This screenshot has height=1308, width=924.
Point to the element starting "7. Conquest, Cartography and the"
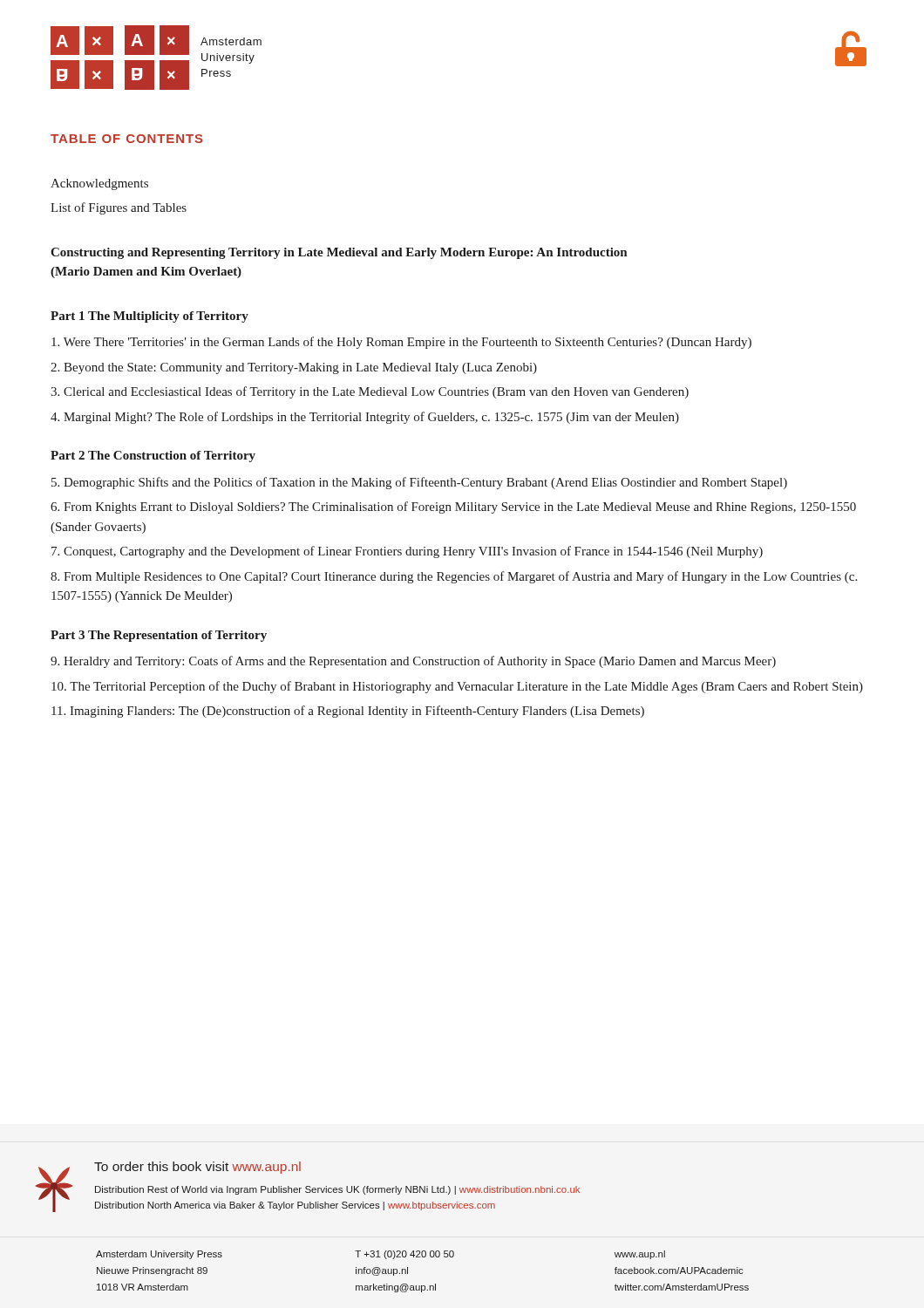pyautogui.click(x=407, y=551)
